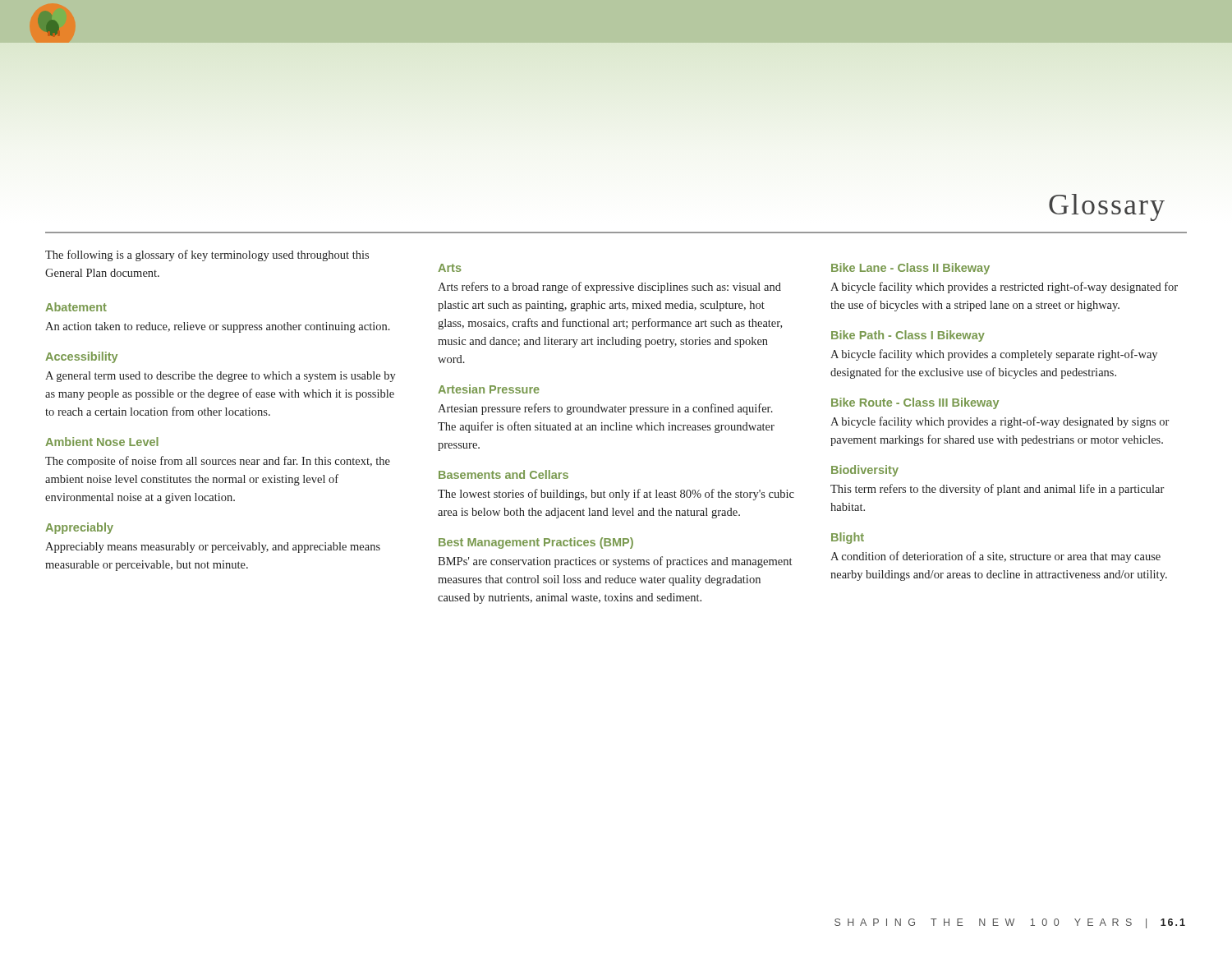Select the logo
This screenshot has height=953, width=1232.
tap(53, 28)
